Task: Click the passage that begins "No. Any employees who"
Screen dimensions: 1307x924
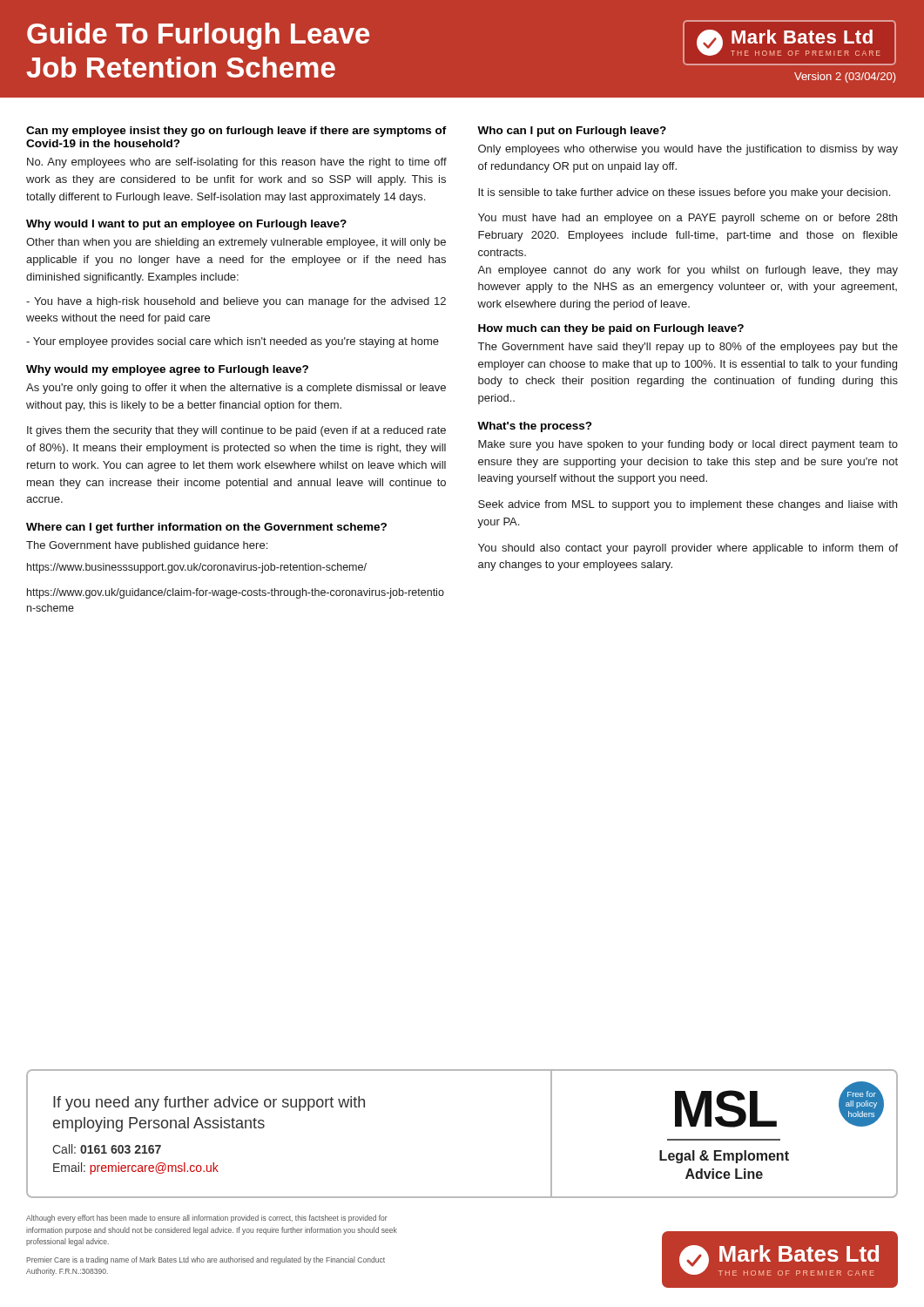Action: click(236, 179)
